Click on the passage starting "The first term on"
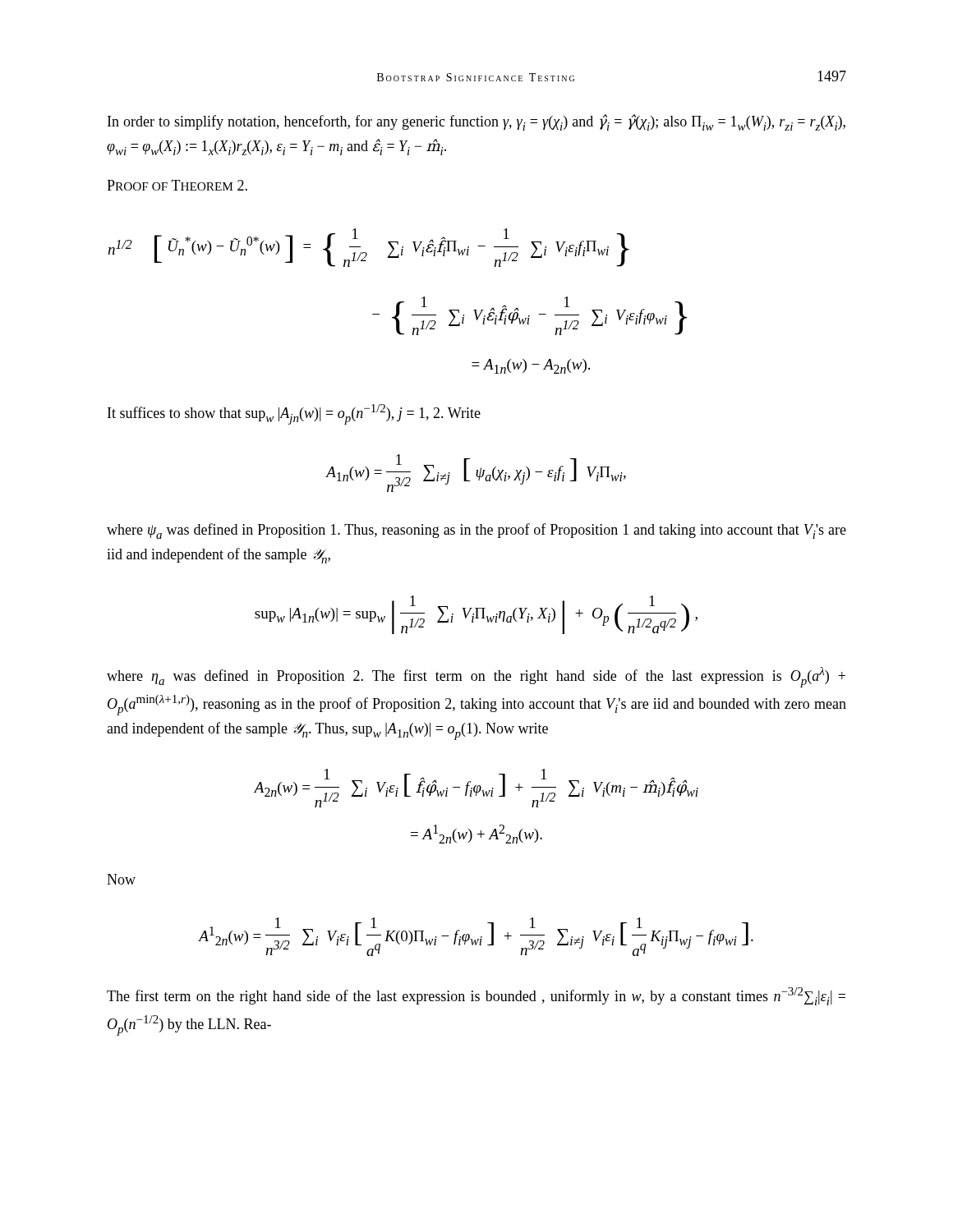This screenshot has height=1232, width=953. coord(476,1010)
